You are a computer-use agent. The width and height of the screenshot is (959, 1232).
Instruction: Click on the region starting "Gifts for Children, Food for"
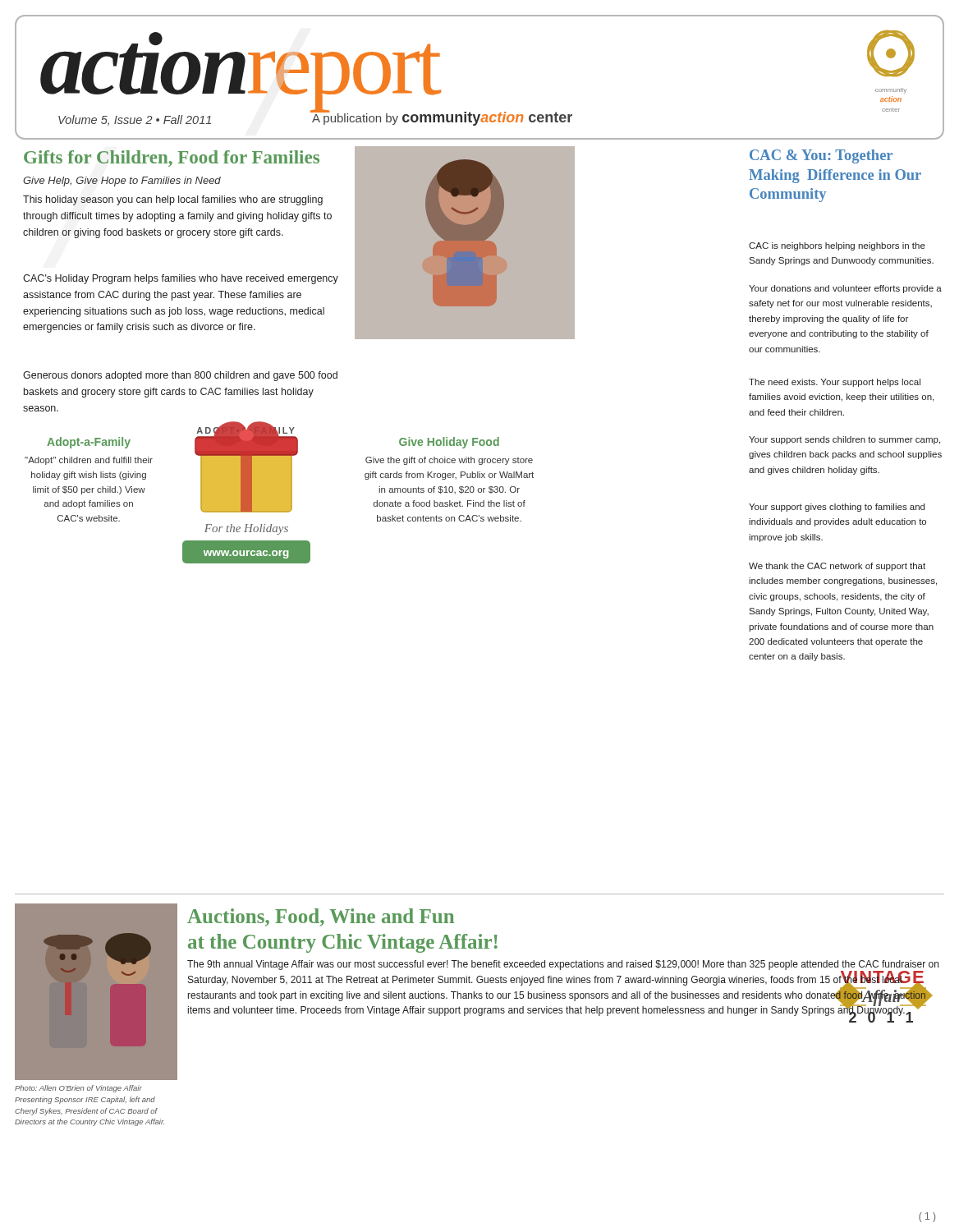[187, 158]
